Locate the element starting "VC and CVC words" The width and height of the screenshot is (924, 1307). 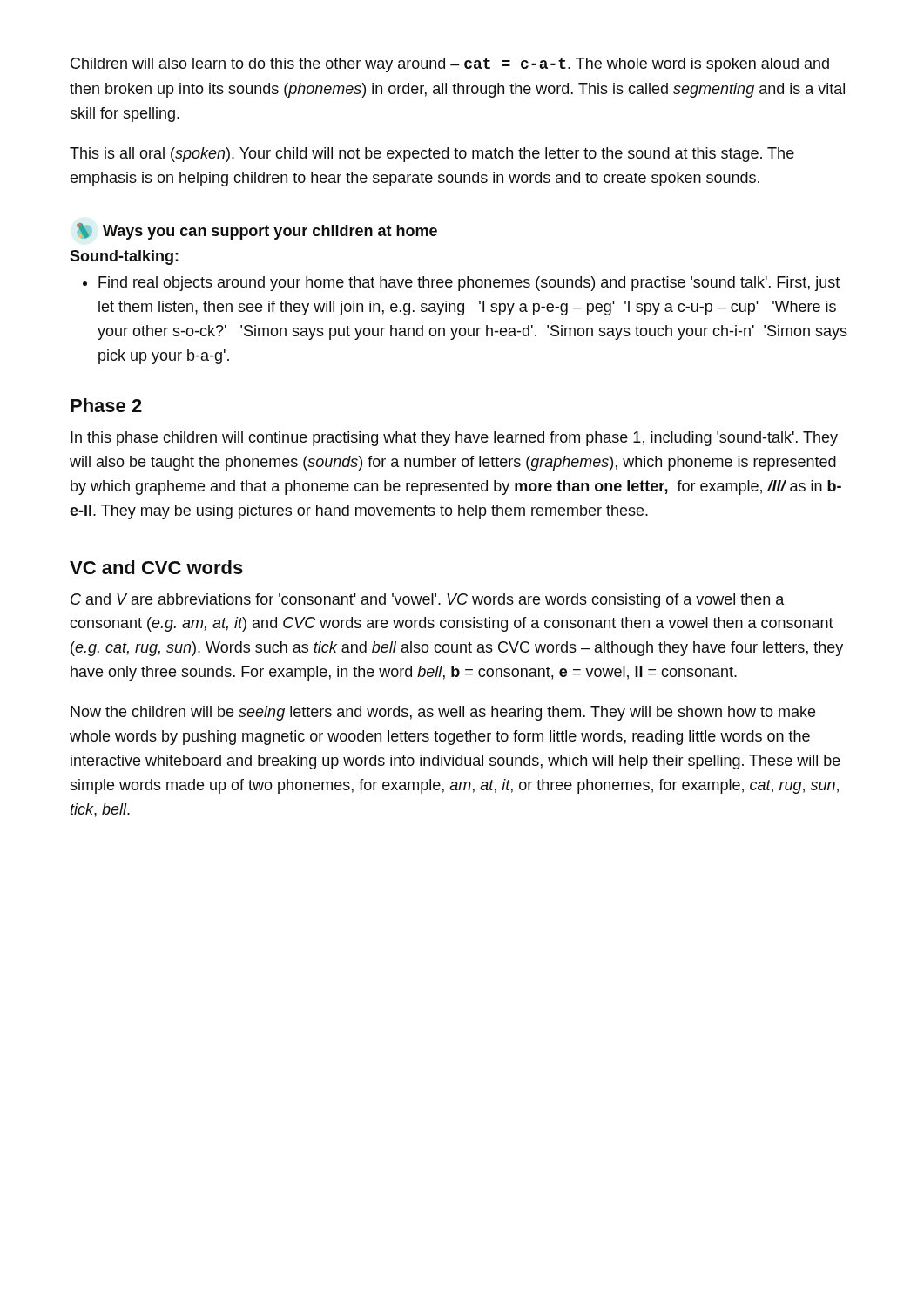click(156, 567)
